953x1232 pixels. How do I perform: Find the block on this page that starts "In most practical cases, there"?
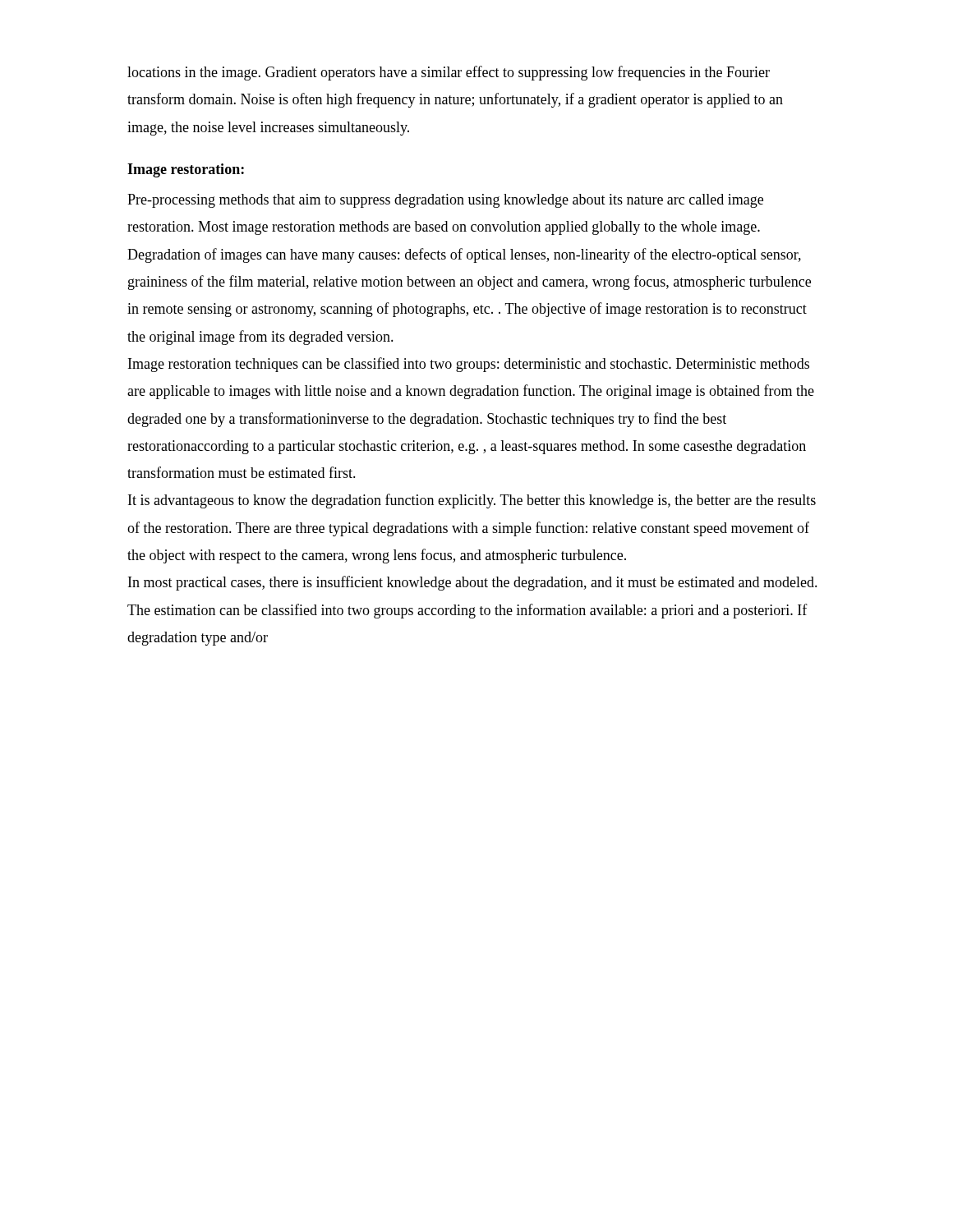coord(473,610)
